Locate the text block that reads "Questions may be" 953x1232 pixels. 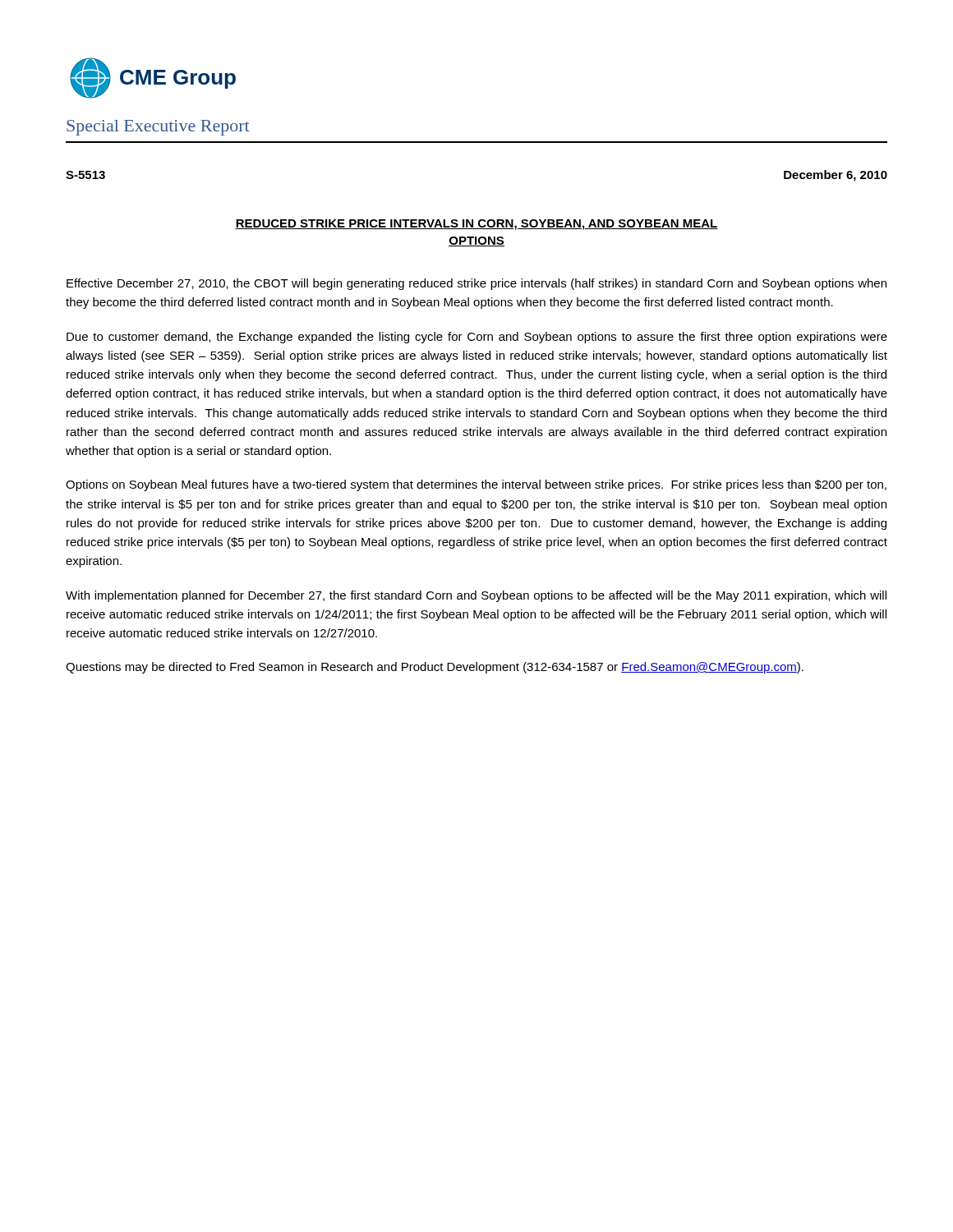(x=435, y=667)
